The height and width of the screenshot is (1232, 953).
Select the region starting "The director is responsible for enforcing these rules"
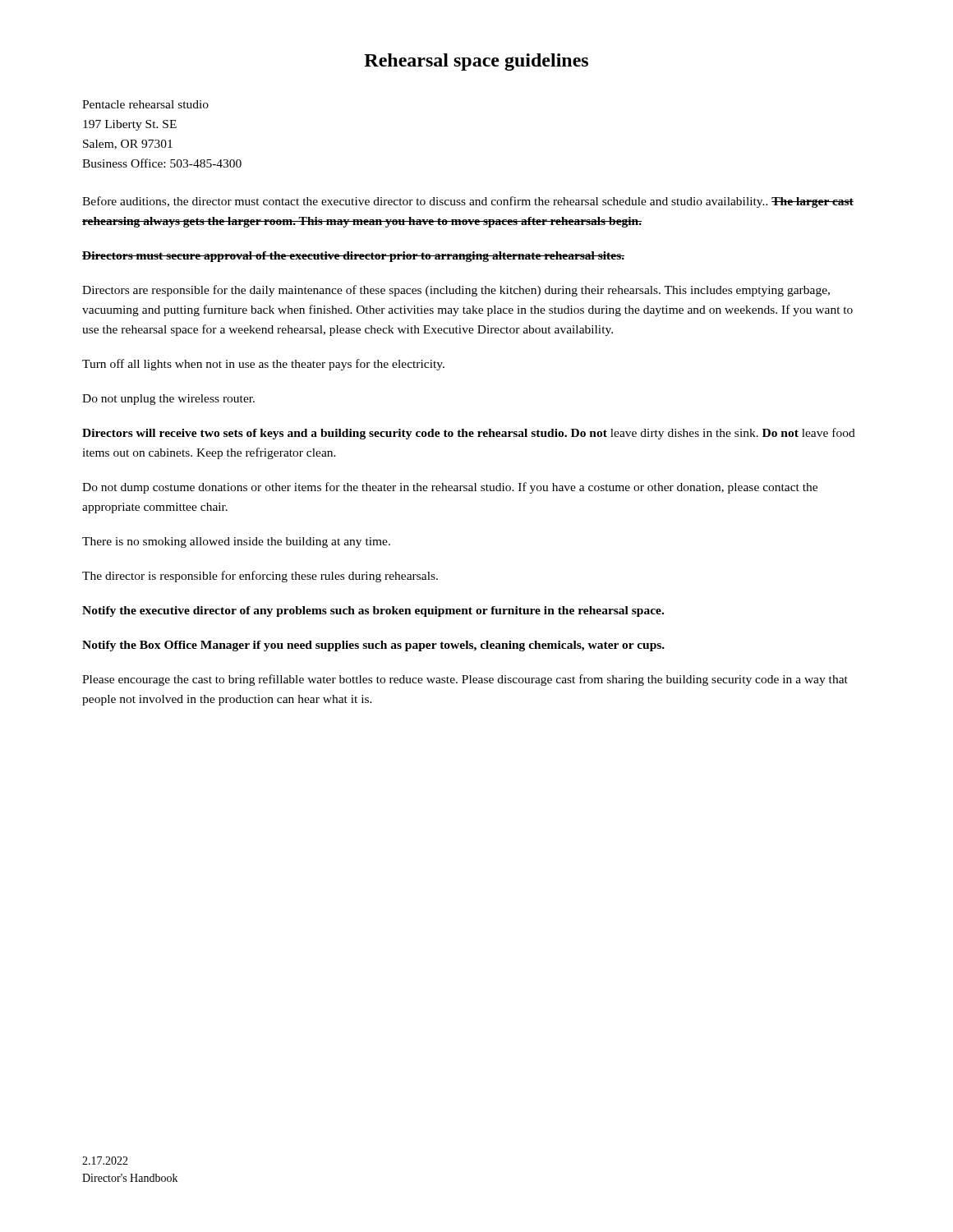(x=260, y=576)
